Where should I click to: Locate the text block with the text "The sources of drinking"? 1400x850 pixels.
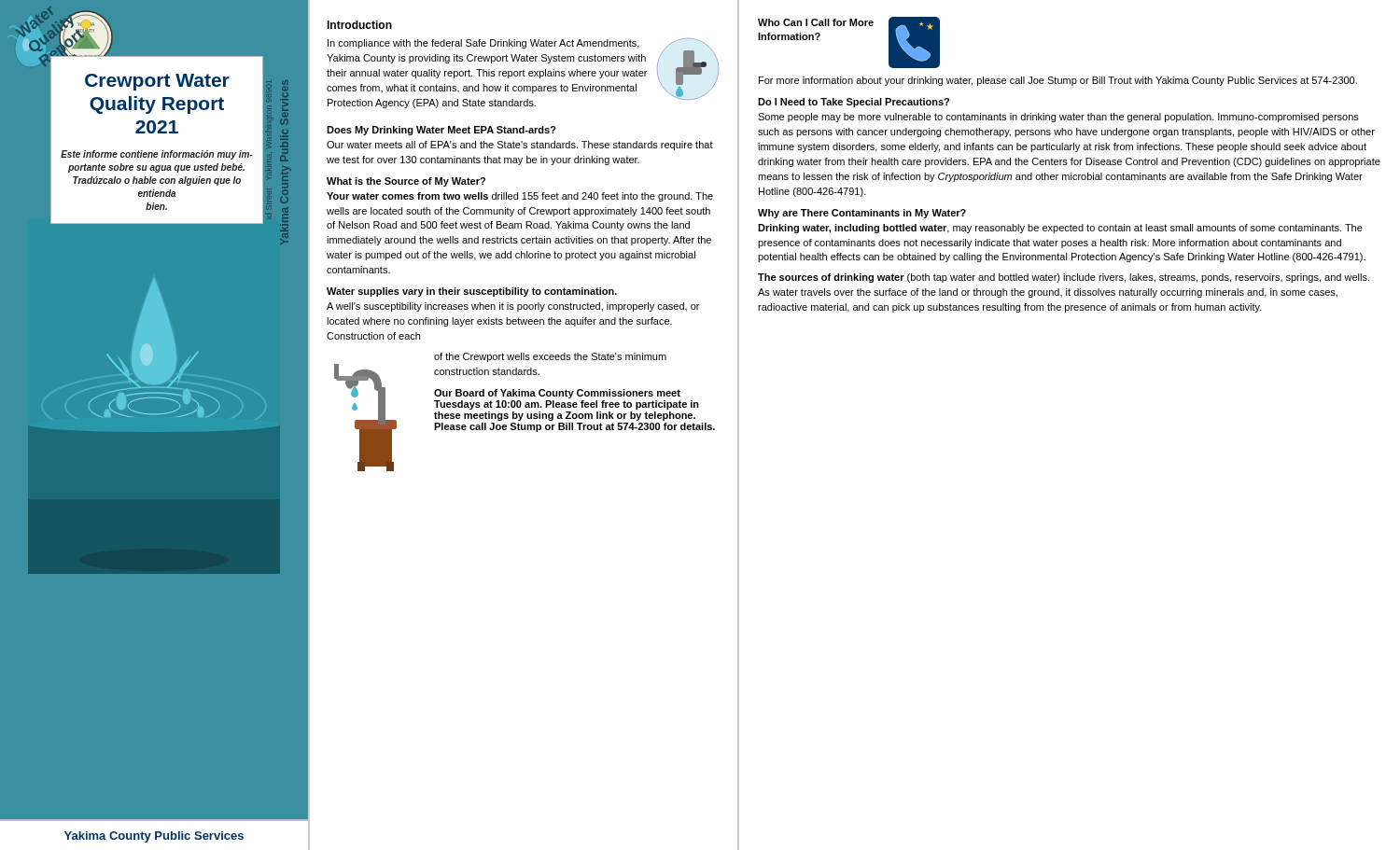[1064, 292]
